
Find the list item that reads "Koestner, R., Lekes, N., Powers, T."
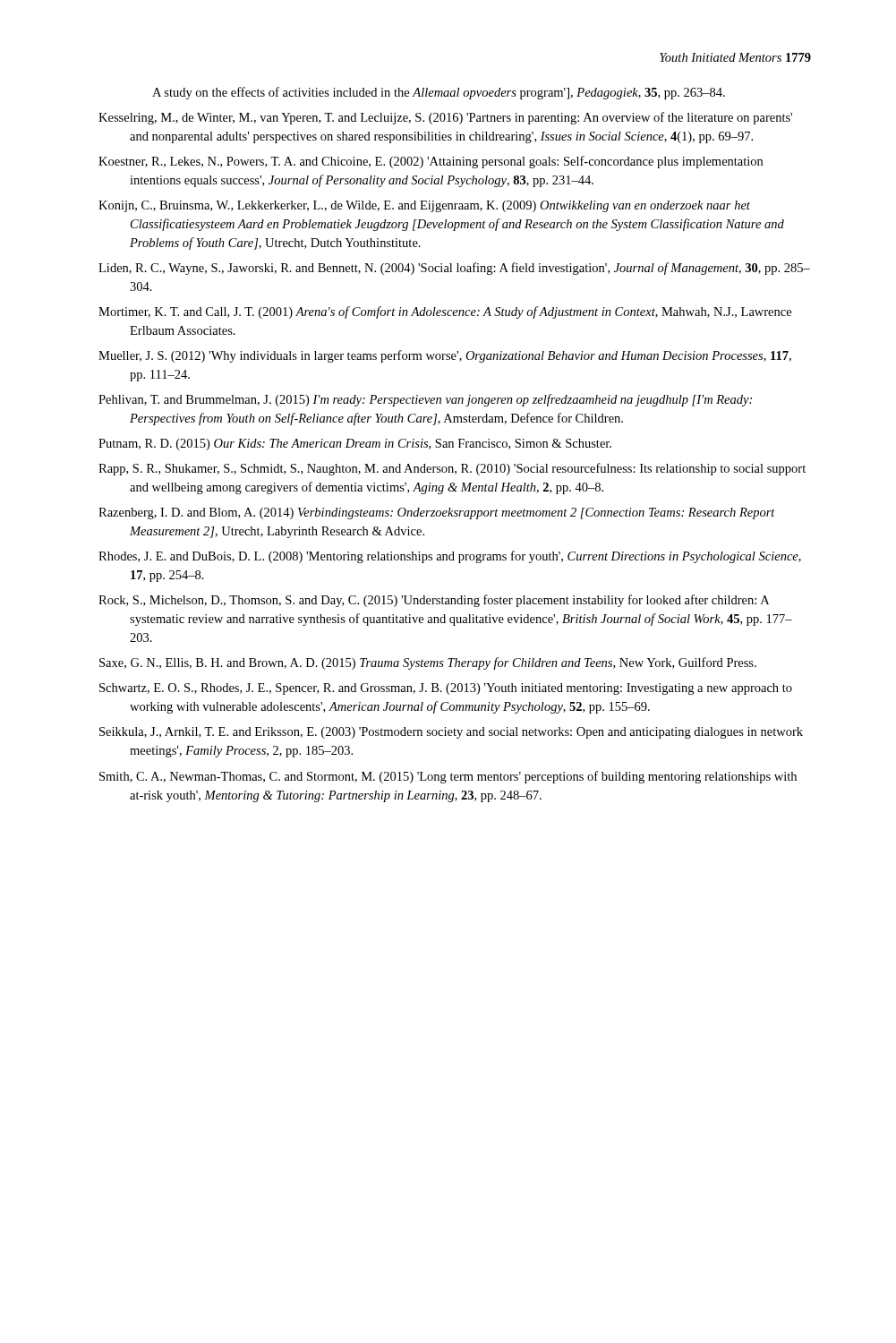pyautogui.click(x=431, y=171)
